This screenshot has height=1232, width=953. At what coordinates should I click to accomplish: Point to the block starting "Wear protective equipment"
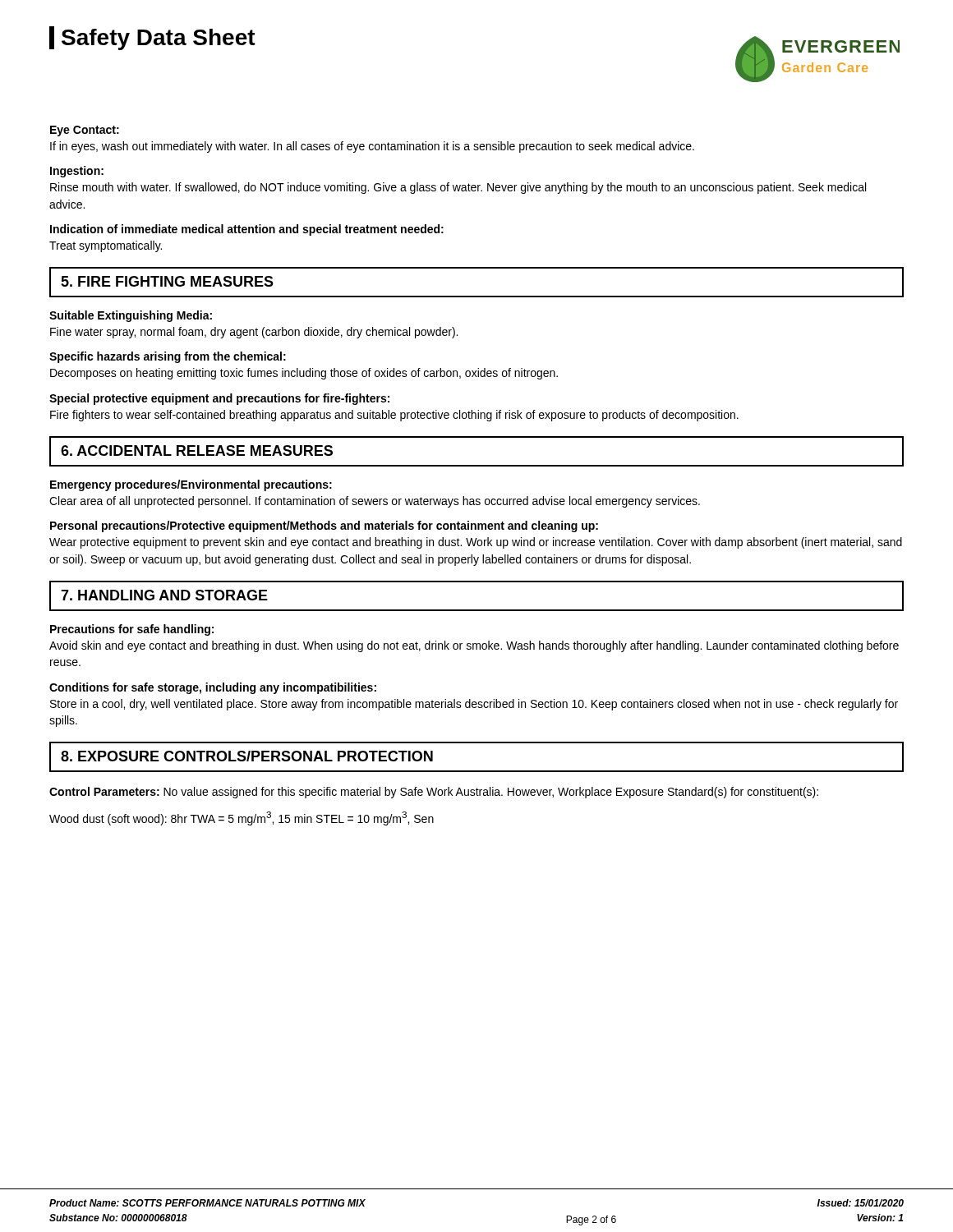coord(476,551)
